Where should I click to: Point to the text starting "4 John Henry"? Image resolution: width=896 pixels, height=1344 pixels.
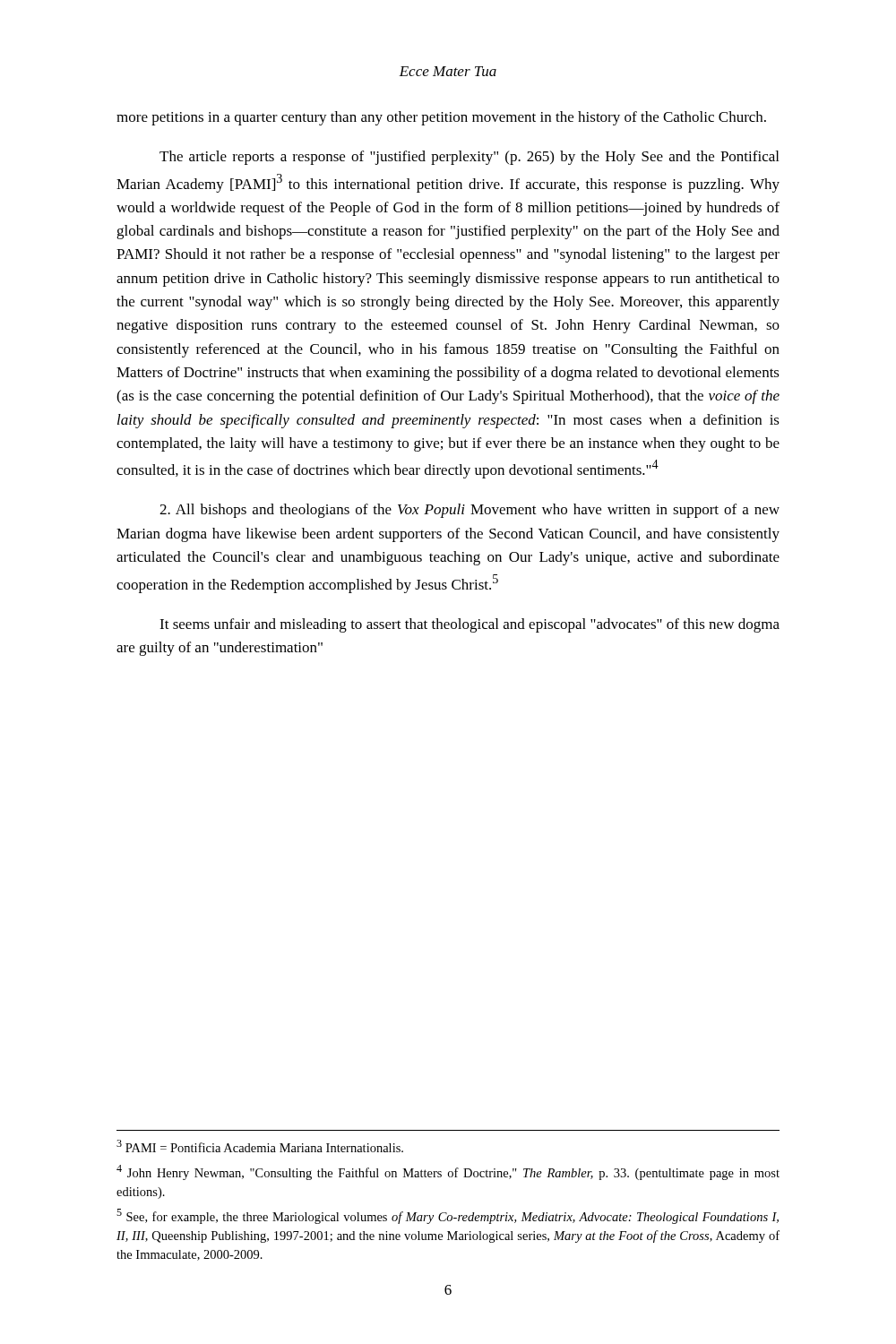point(448,1181)
